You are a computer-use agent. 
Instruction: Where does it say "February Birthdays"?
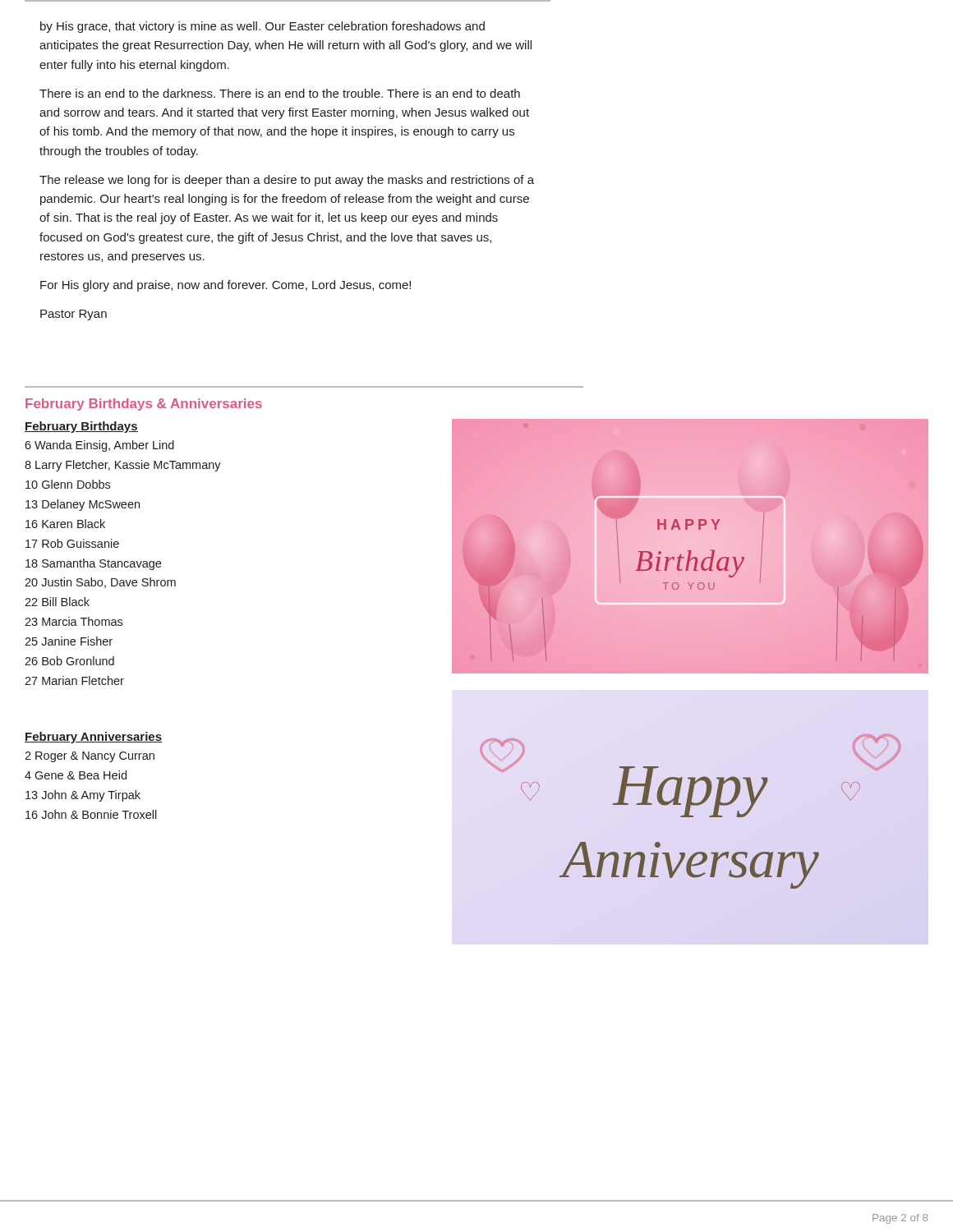81,426
